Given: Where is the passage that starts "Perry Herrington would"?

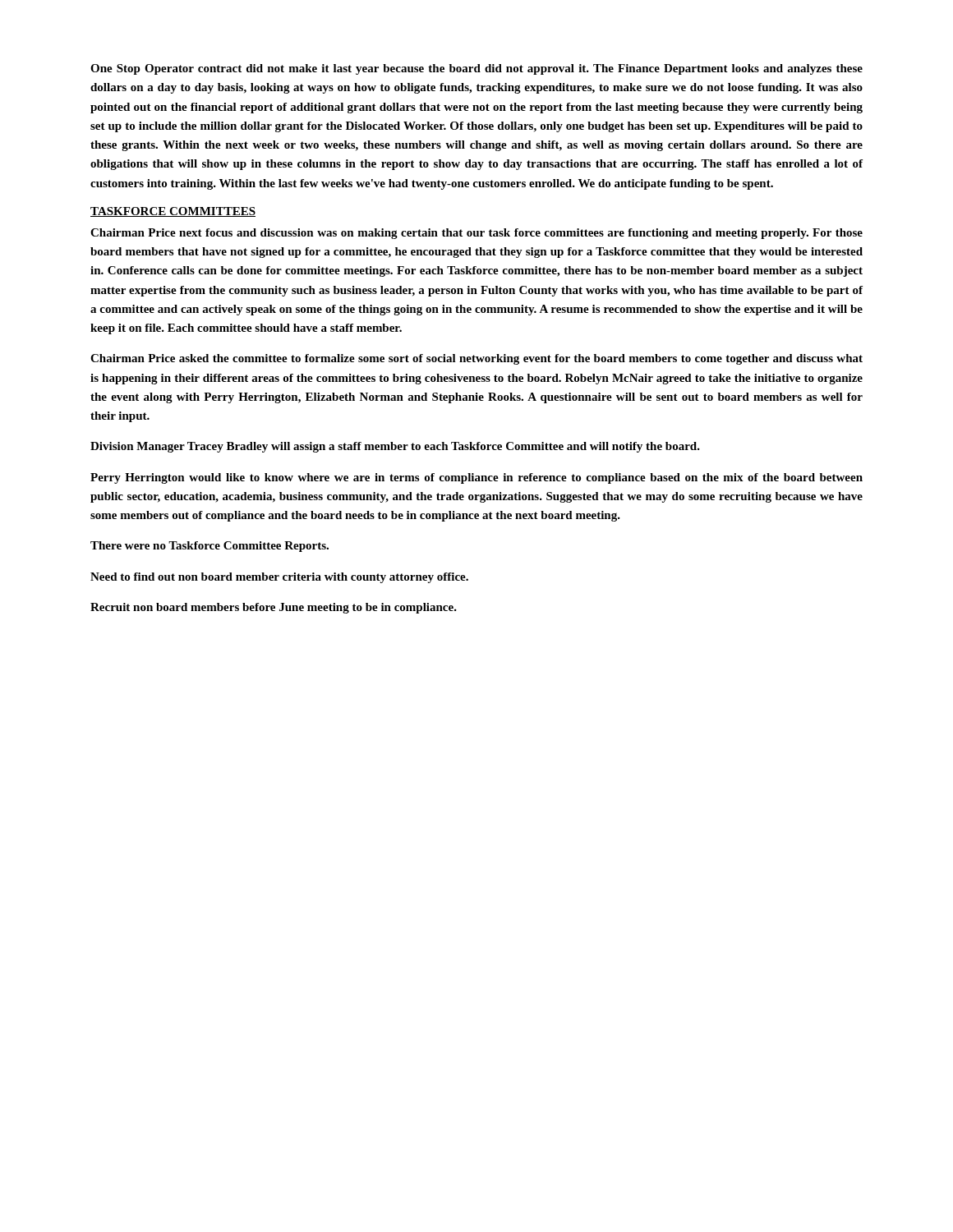Looking at the screenshot, I should coord(476,496).
